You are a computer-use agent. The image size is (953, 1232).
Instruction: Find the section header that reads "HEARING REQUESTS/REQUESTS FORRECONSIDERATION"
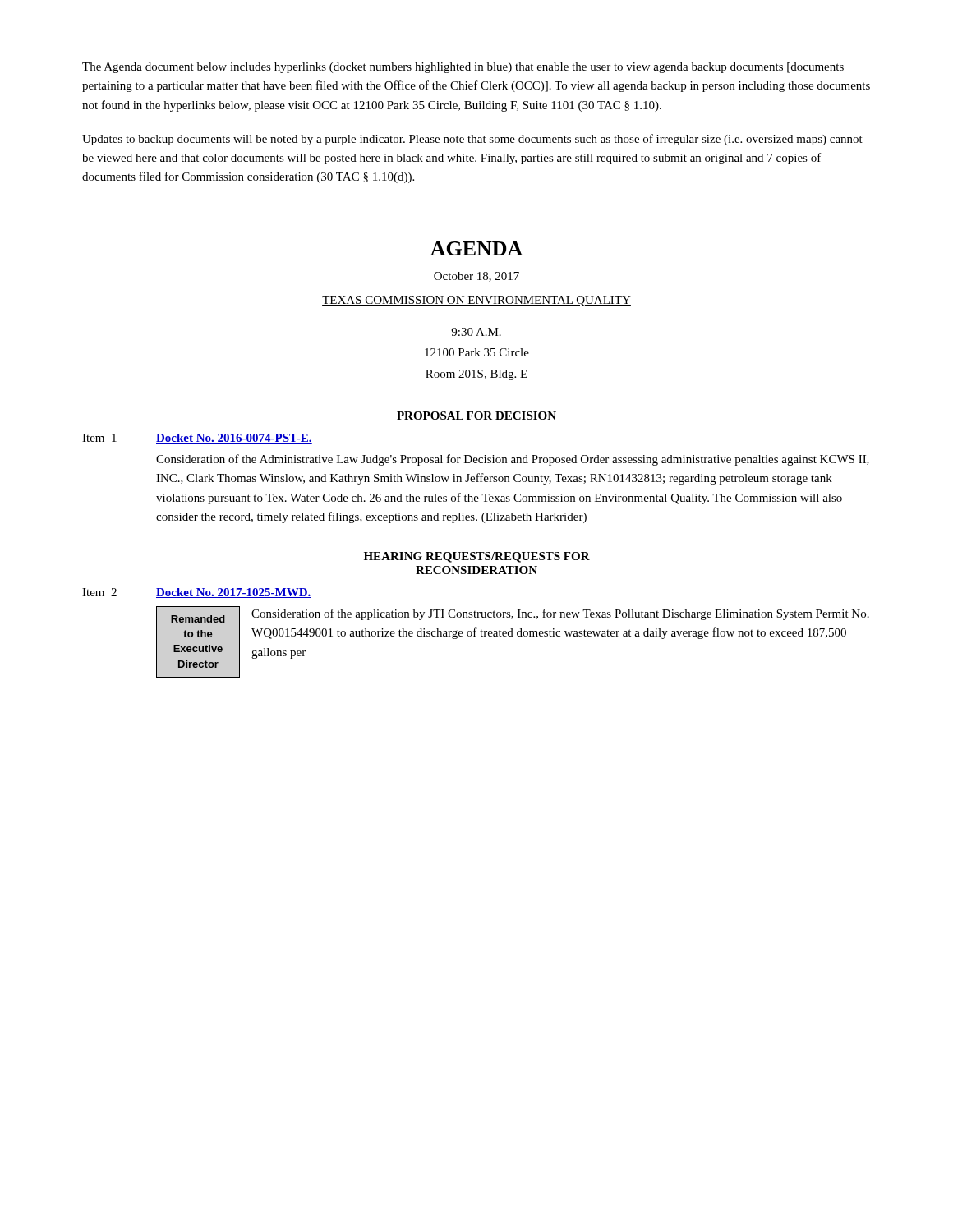(476, 563)
